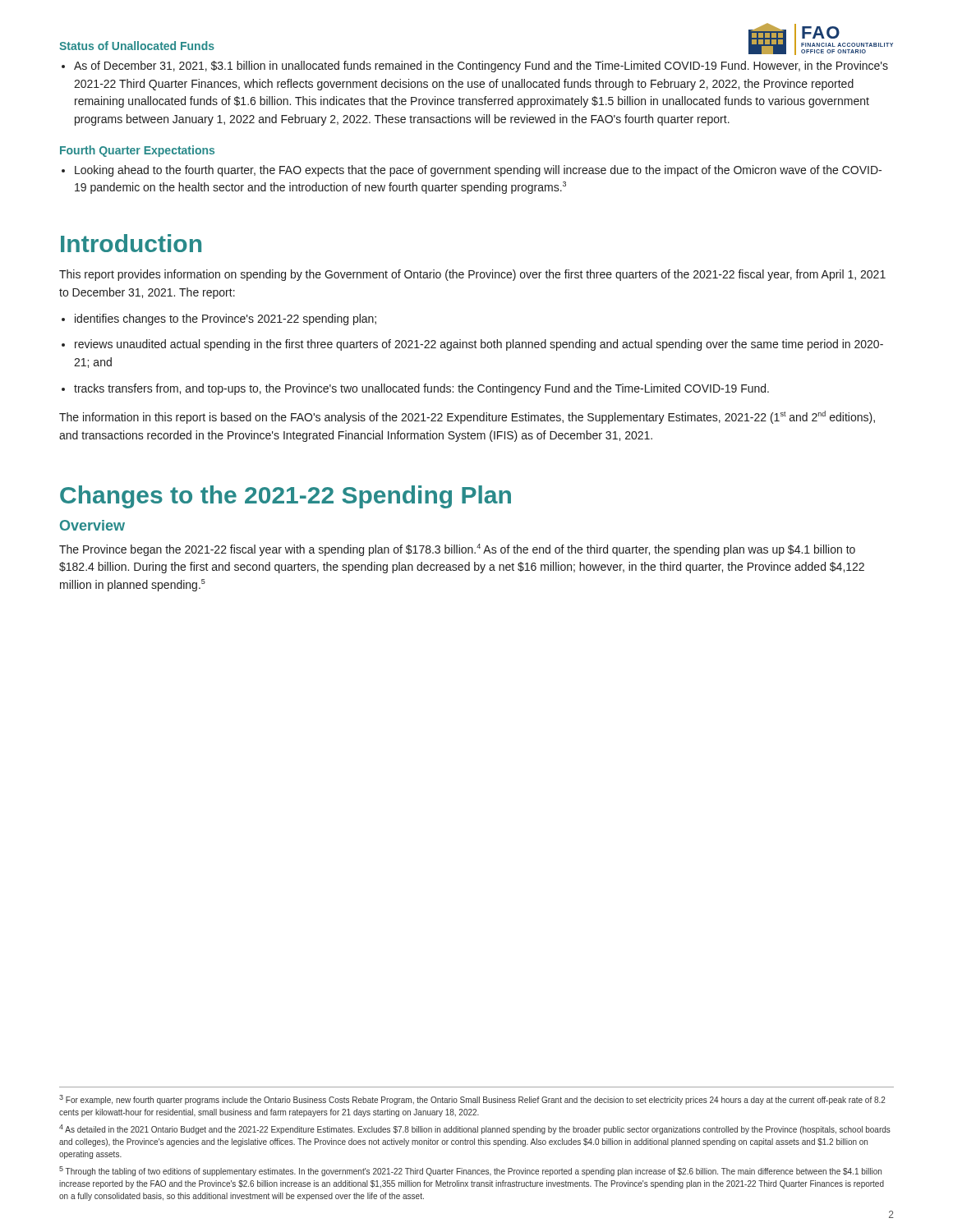Viewport: 953px width, 1232px height.
Task: Click on the footnote with the text "5 Through the tabling of"
Action: pyautogui.click(x=472, y=1183)
